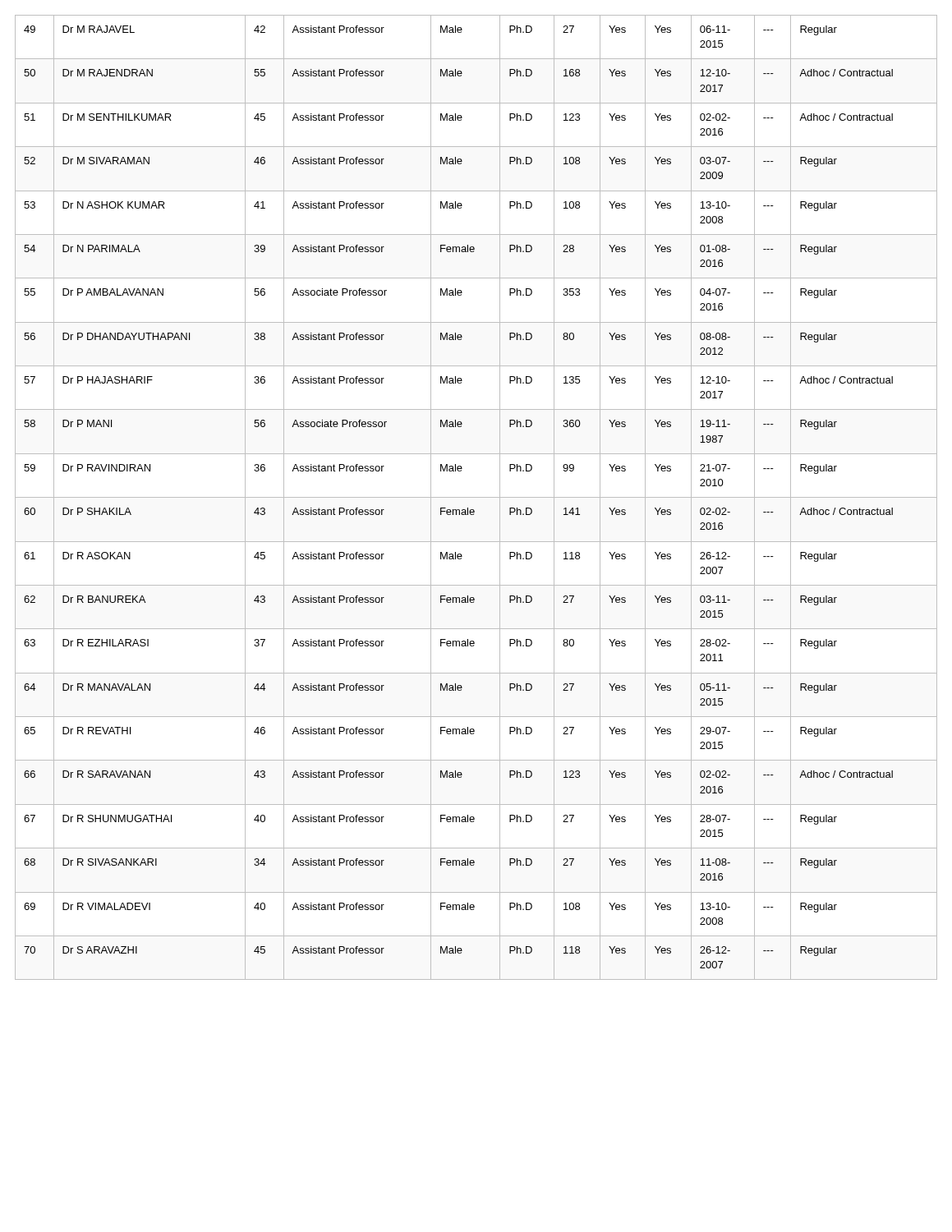
Task: Click on the table containing "Dr R ASOKAN"
Action: point(476,497)
